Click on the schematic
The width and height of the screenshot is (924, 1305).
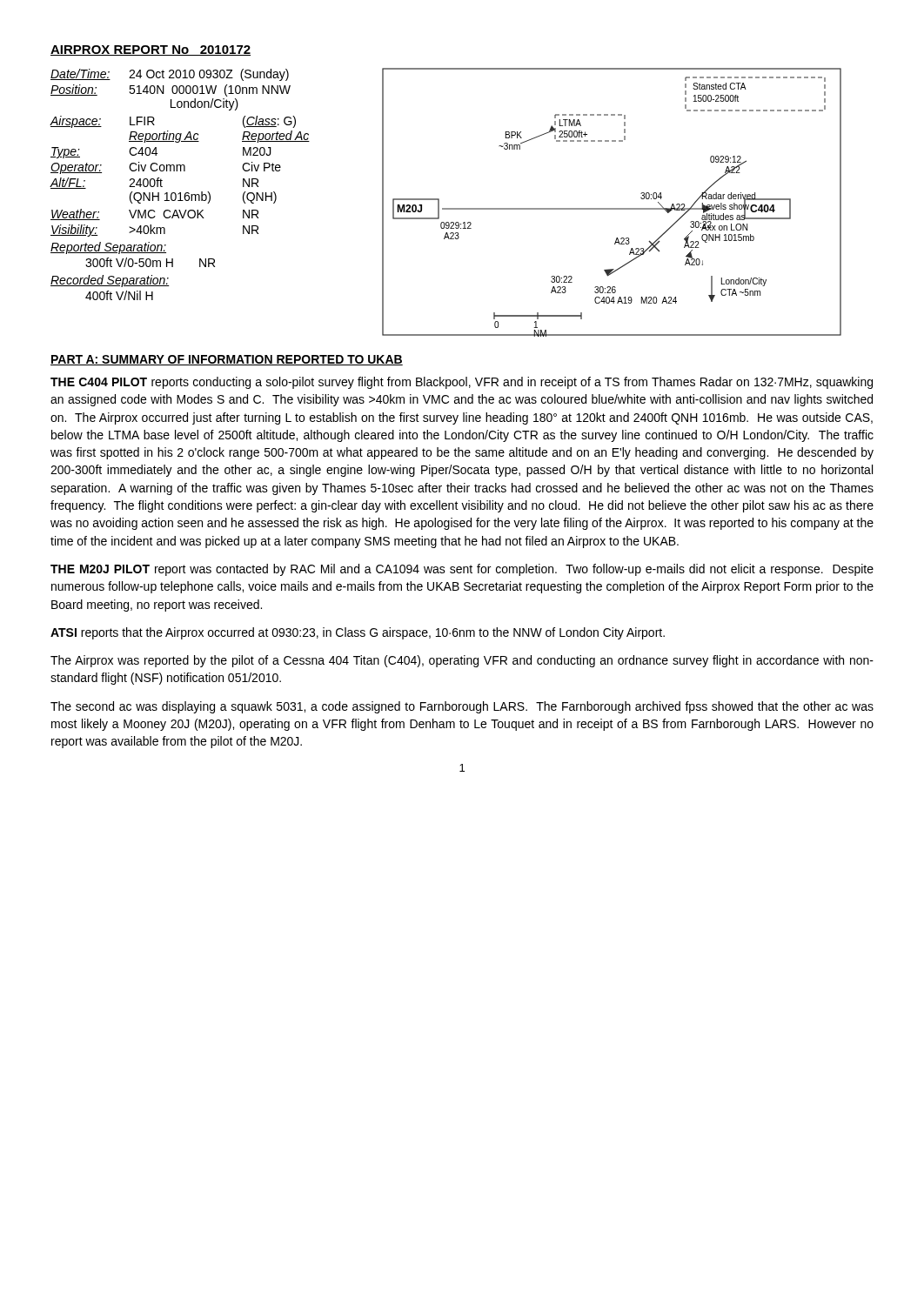(627, 202)
